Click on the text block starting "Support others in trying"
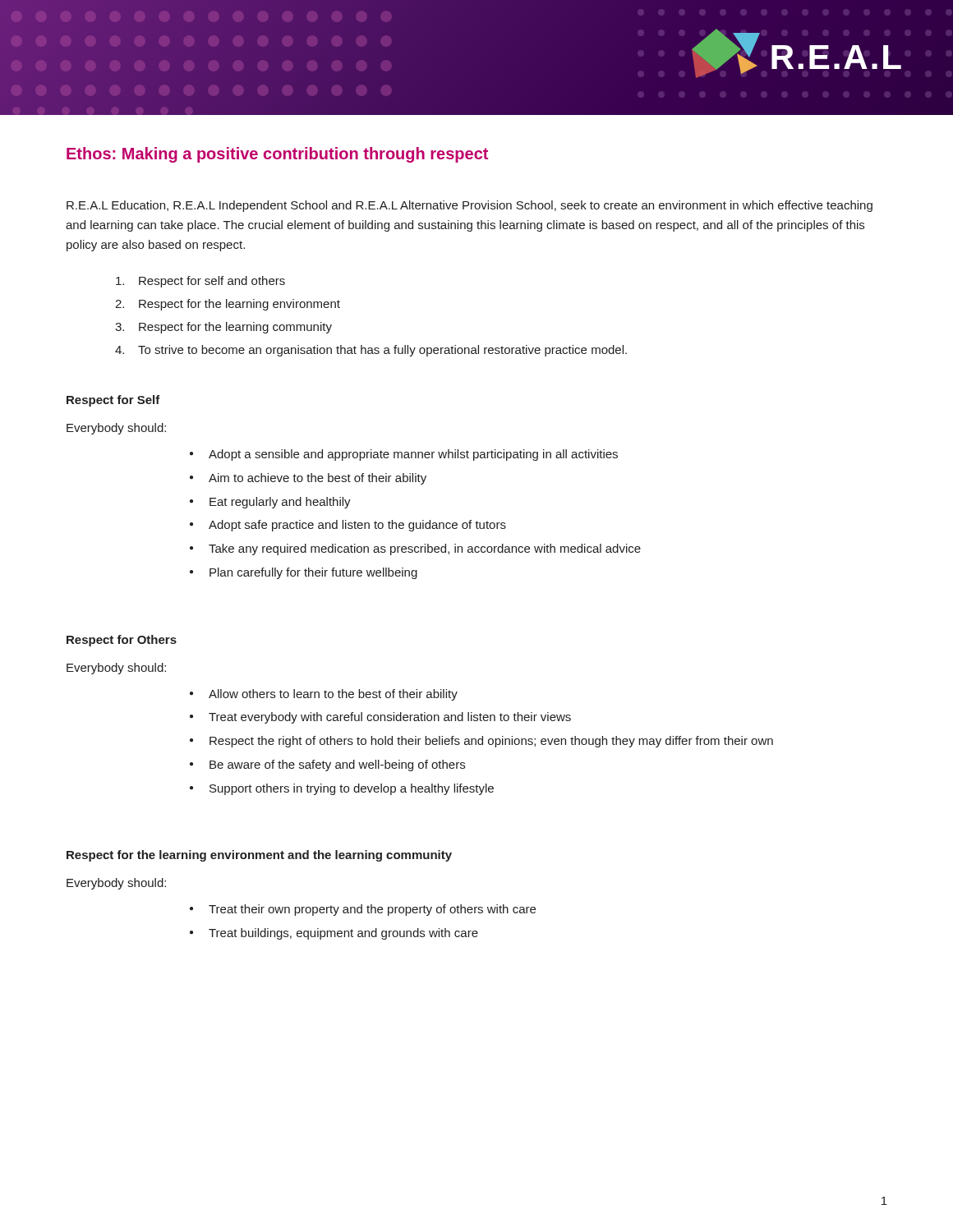Image resolution: width=953 pixels, height=1232 pixels. (x=342, y=789)
